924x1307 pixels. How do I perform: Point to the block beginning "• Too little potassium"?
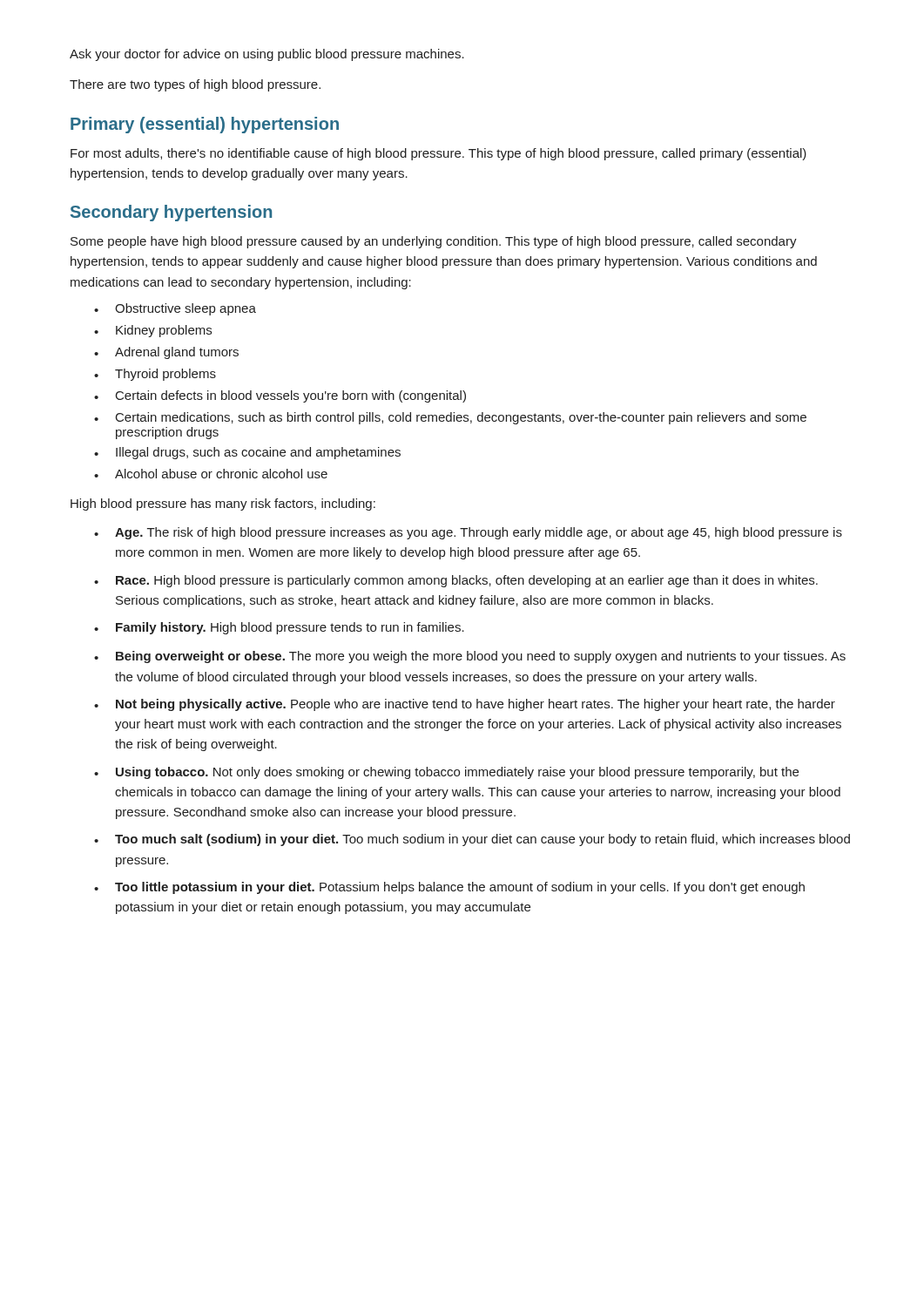[x=474, y=897]
